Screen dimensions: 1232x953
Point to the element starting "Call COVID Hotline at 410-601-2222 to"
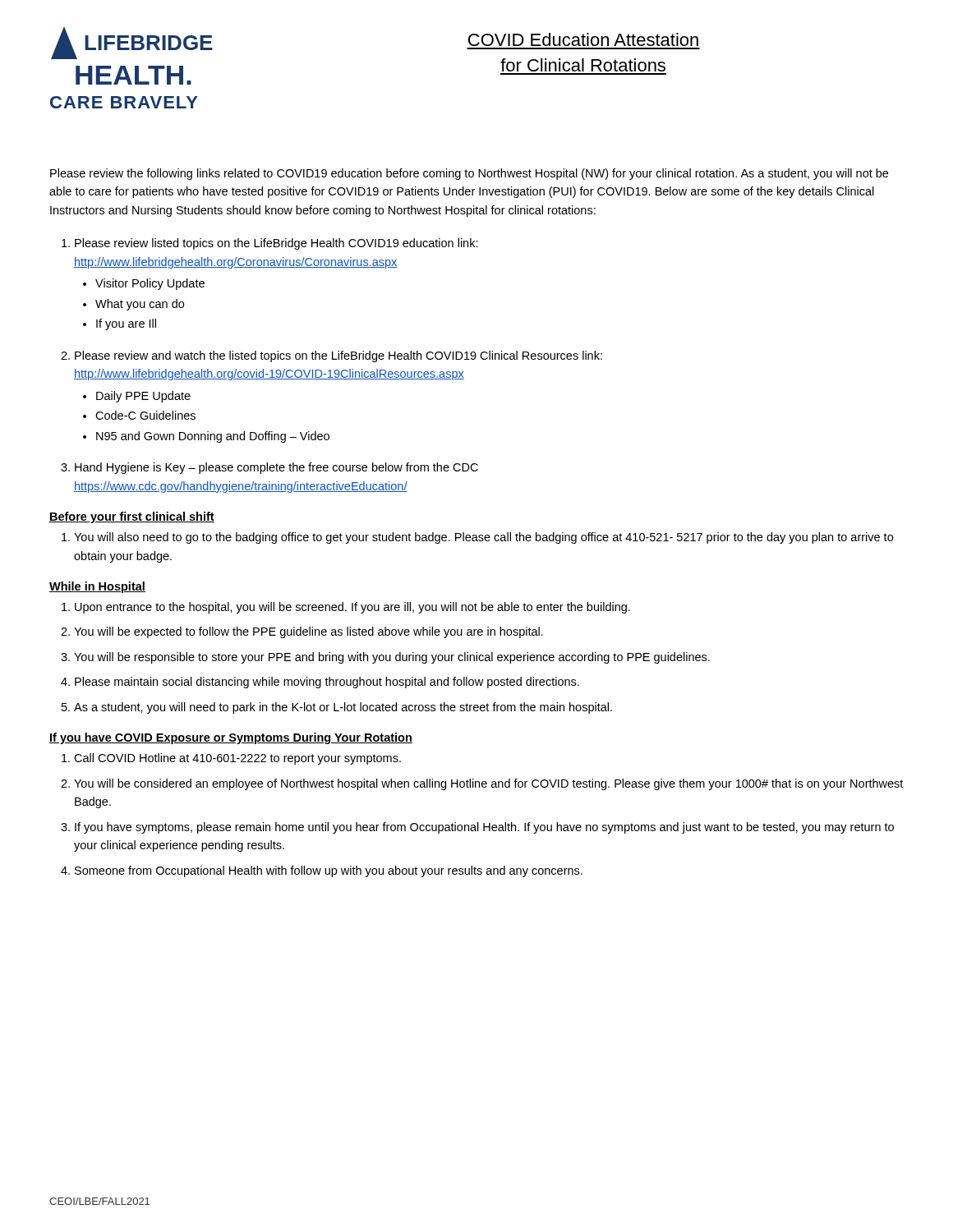tap(238, 758)
